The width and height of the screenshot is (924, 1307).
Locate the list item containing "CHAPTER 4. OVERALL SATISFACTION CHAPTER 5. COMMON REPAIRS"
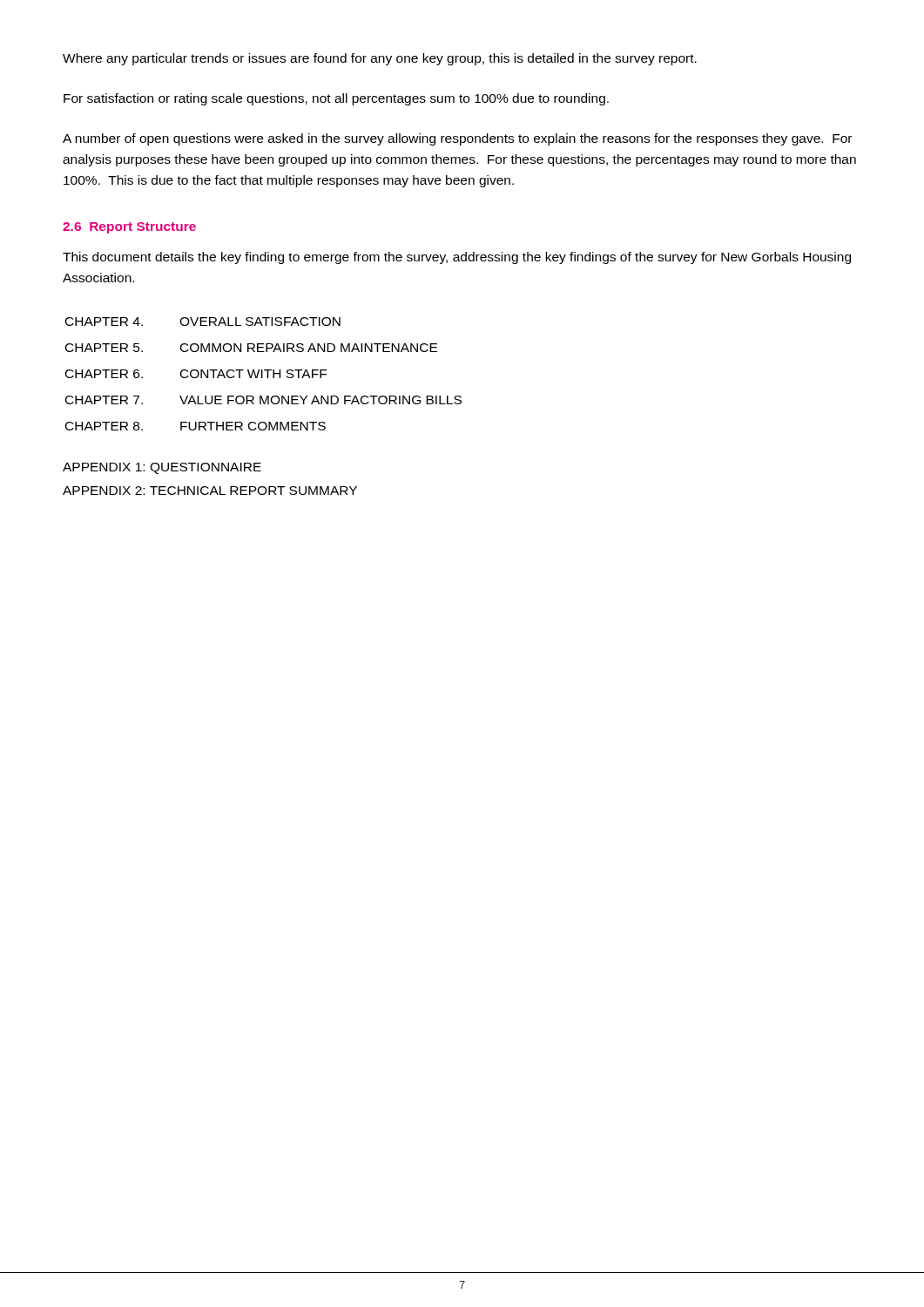(263, 374)
